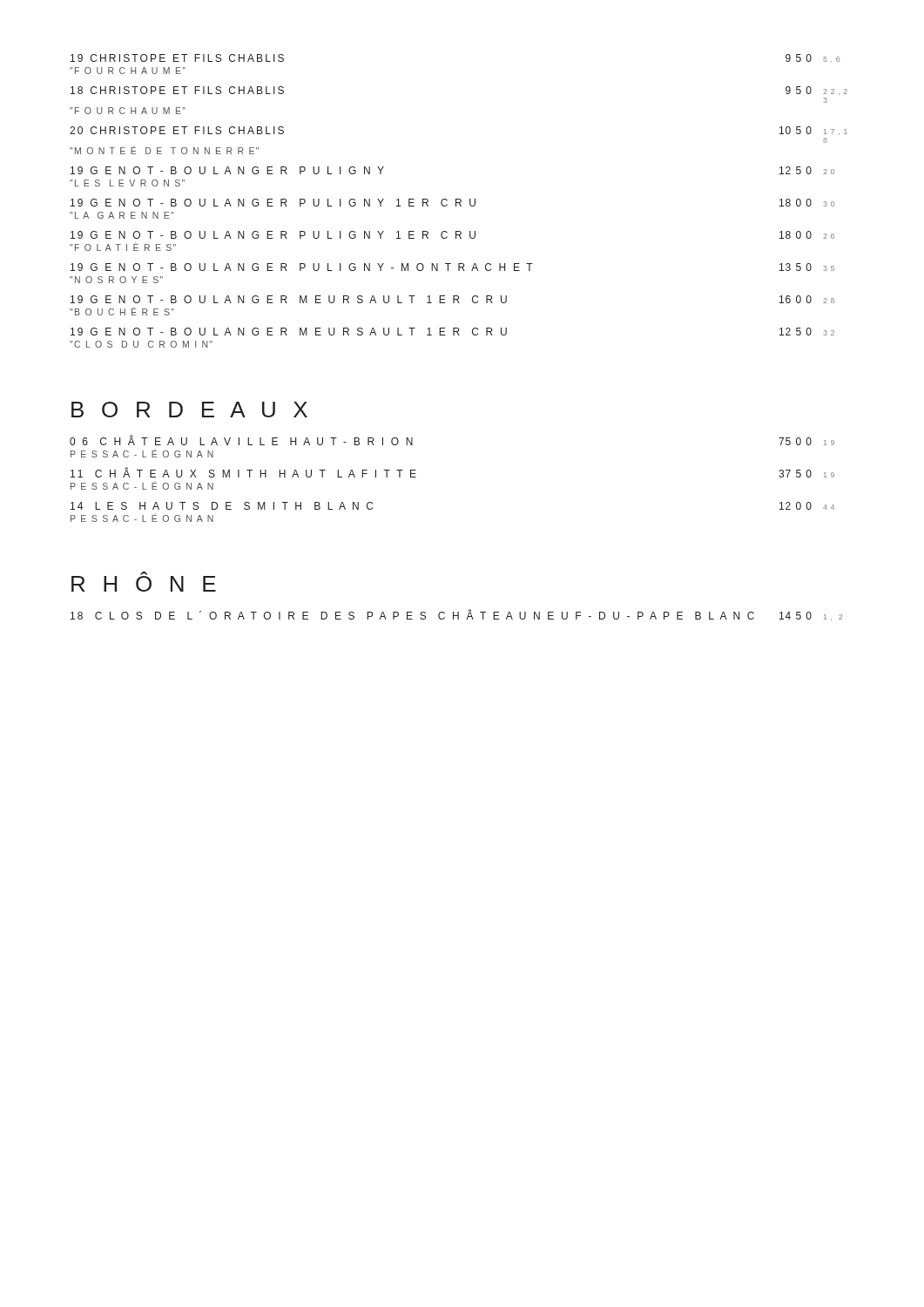This screenshot has width=924, height=1307.
Task: Where is the passage that starts "18 C L O S"?
Action: tap(462, 616)
